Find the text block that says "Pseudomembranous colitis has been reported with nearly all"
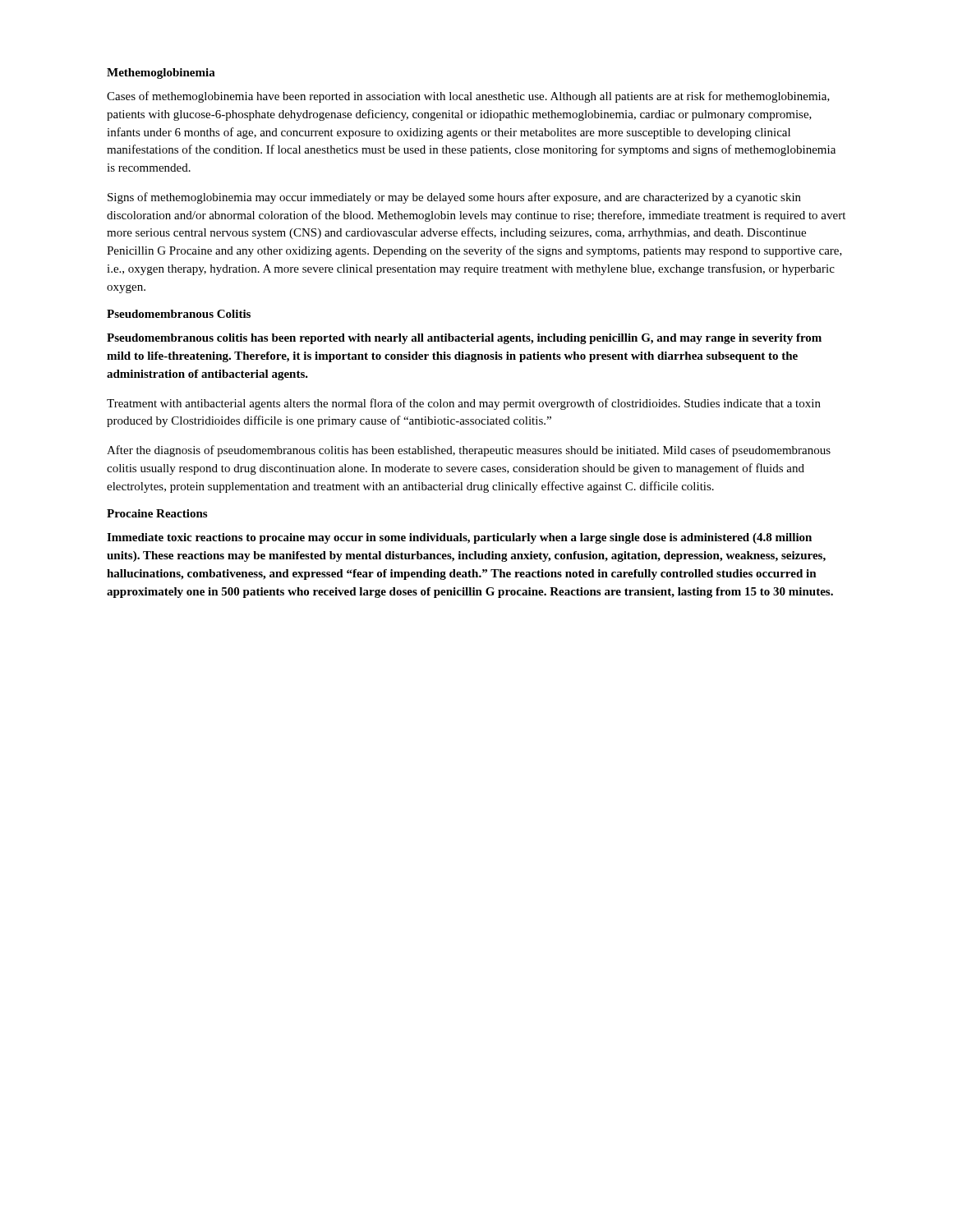Screen dimensions: 1232x953 click(464, 356)
